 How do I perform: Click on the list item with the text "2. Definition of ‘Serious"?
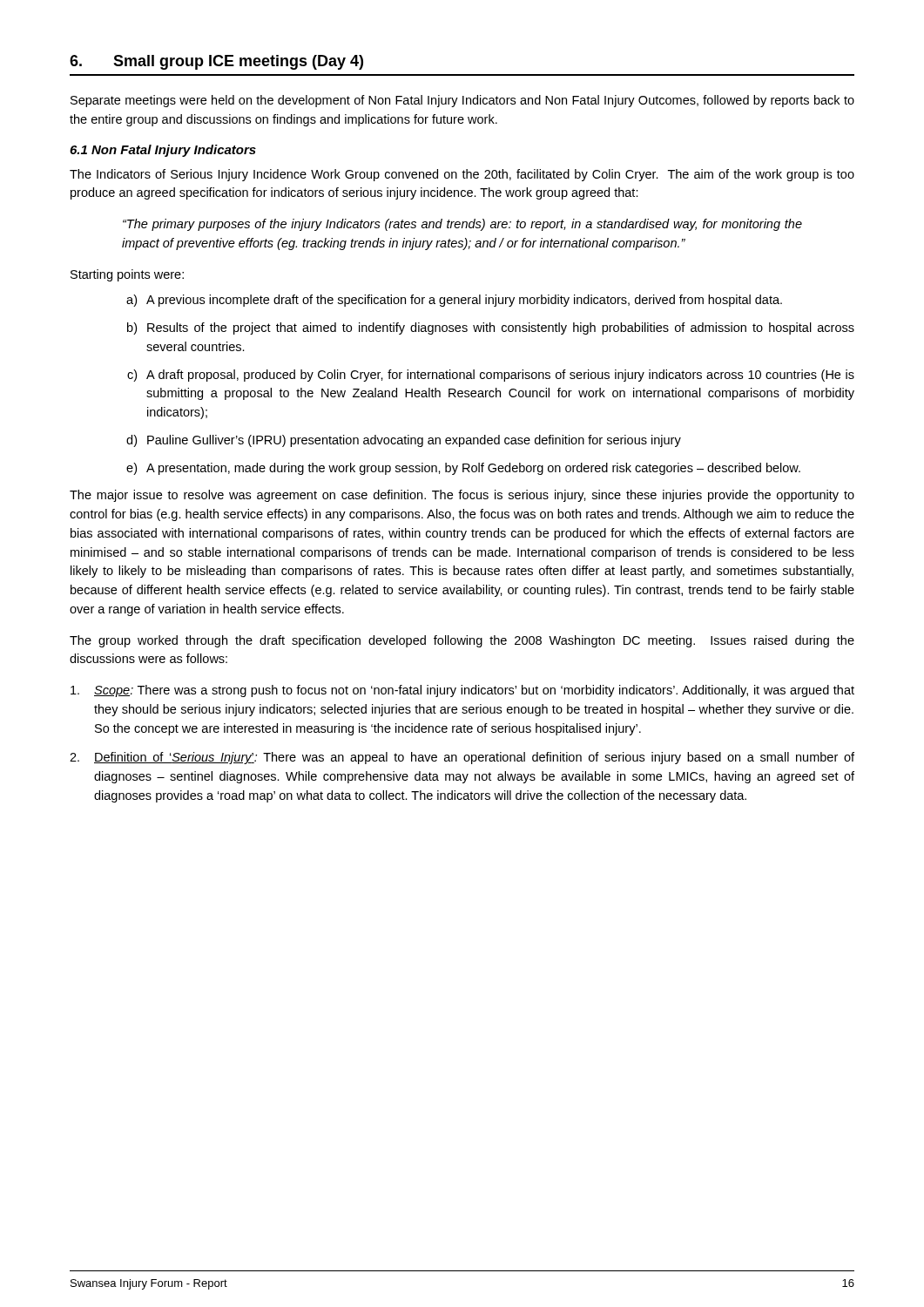point(462,777)
